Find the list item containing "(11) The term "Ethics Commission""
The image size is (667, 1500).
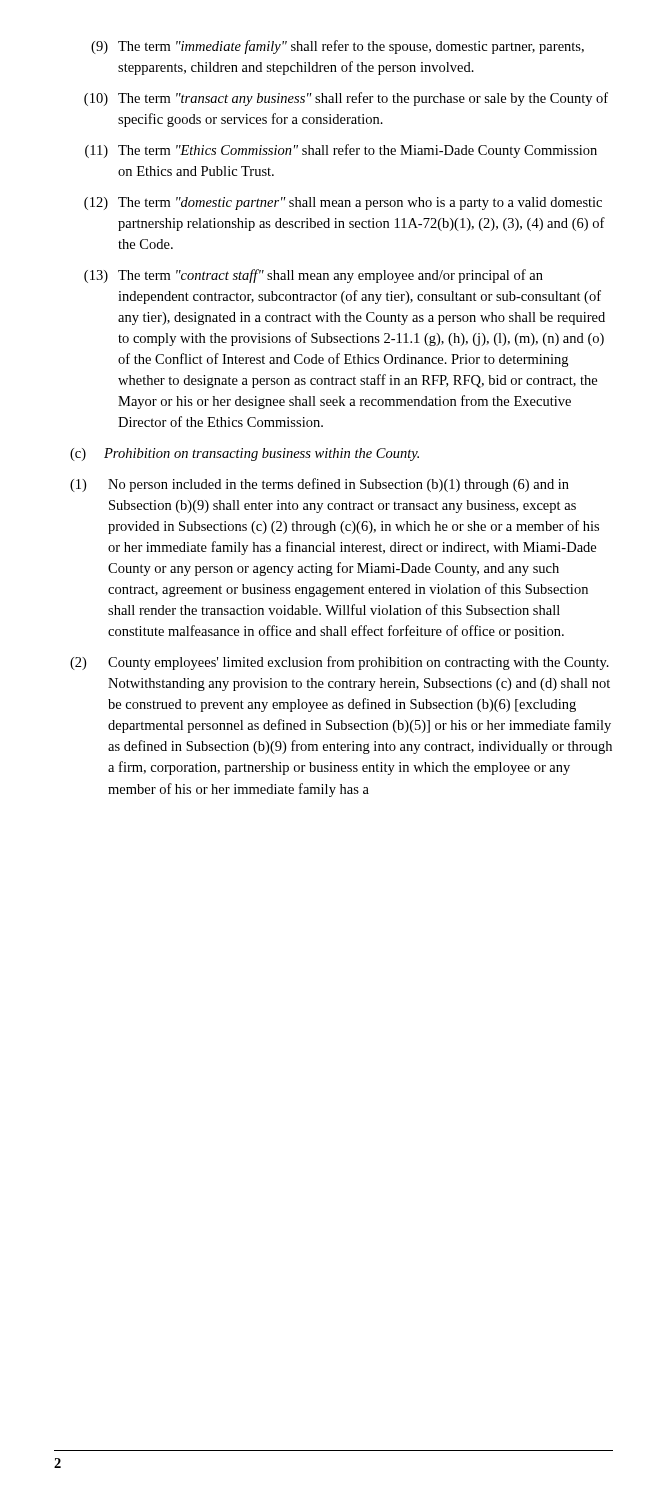point(341,161)
